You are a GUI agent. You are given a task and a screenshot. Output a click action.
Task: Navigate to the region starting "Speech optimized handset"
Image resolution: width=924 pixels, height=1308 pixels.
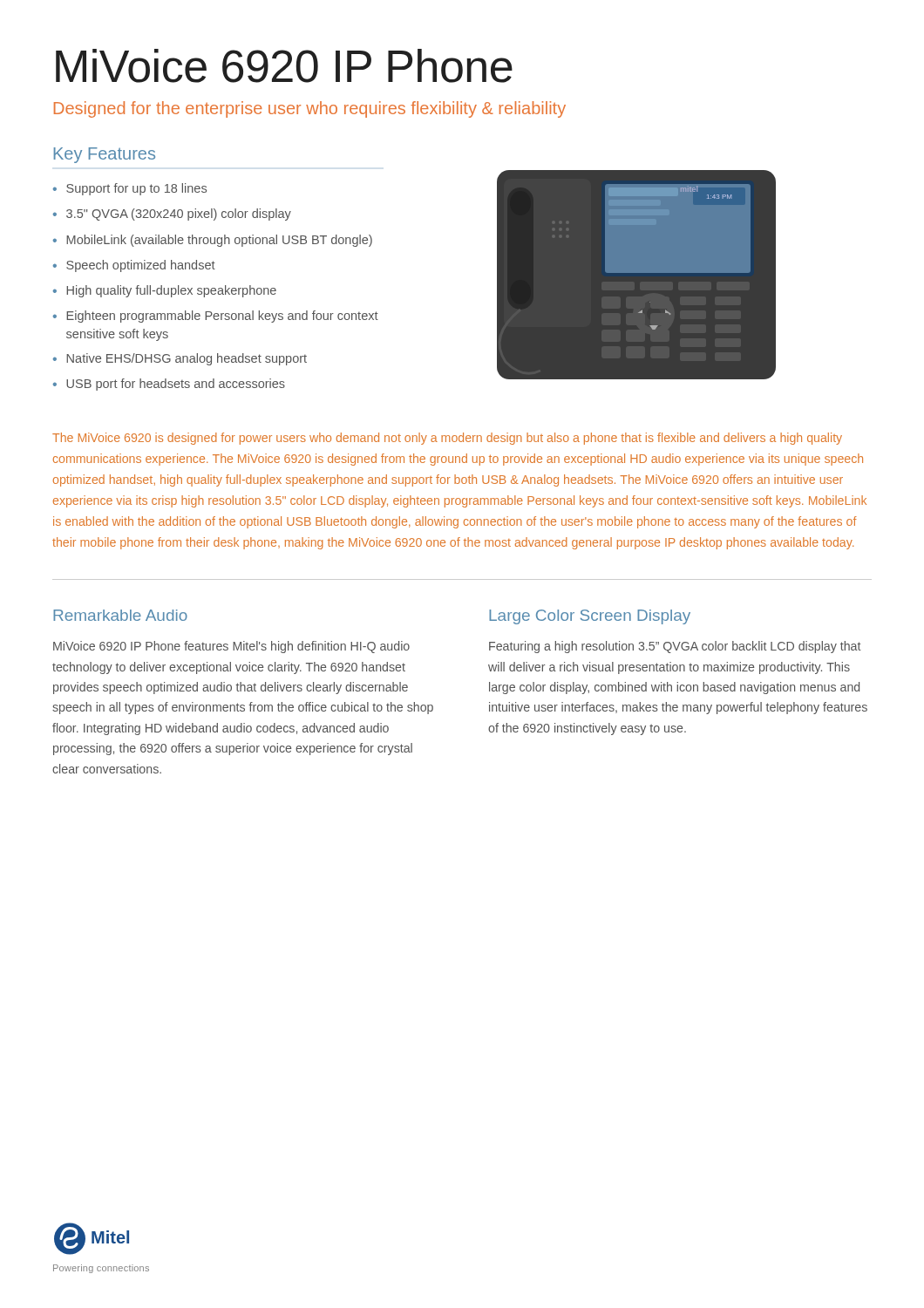[x=140, y=265]
